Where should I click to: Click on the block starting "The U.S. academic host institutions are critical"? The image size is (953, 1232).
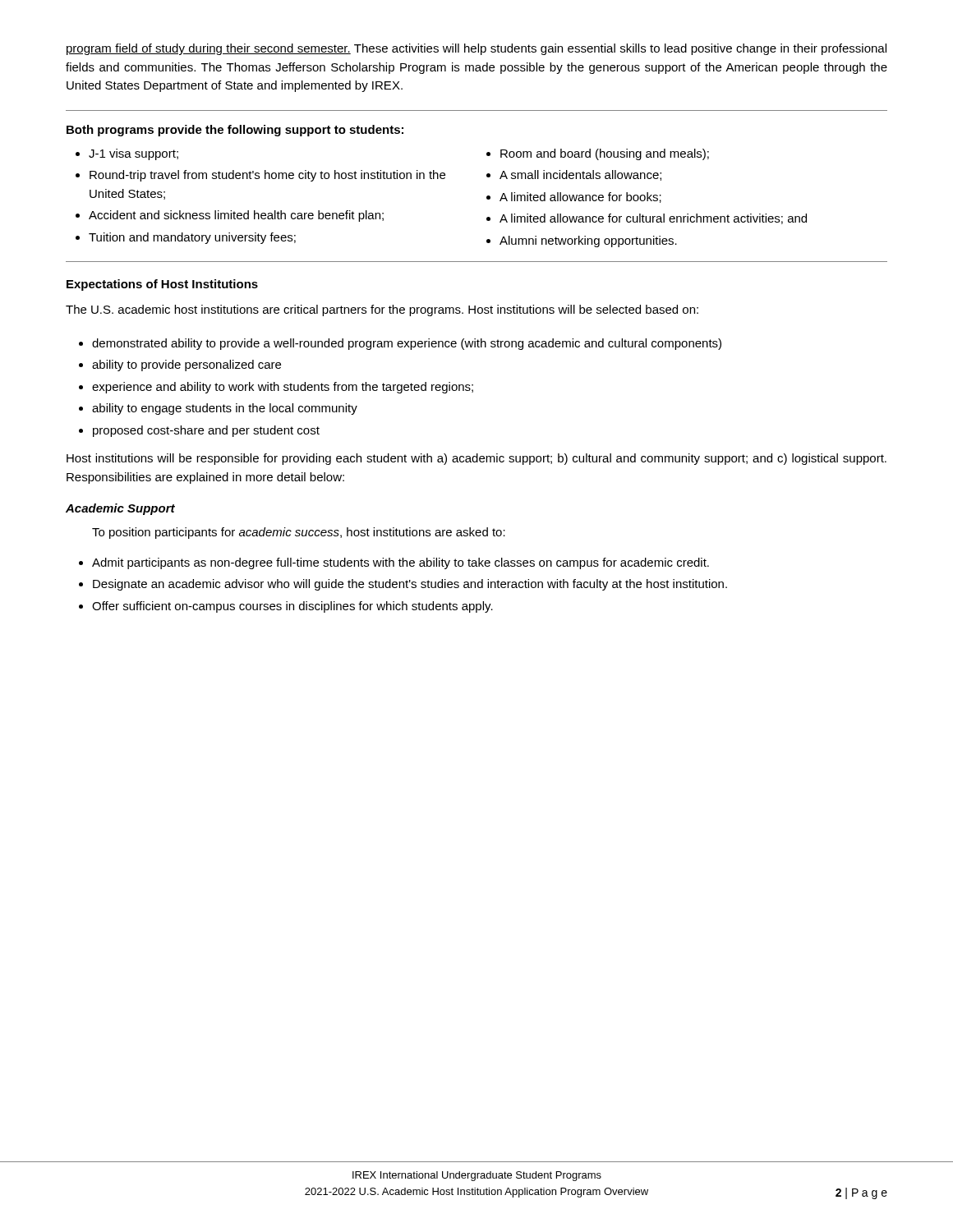tap(383, 309)
